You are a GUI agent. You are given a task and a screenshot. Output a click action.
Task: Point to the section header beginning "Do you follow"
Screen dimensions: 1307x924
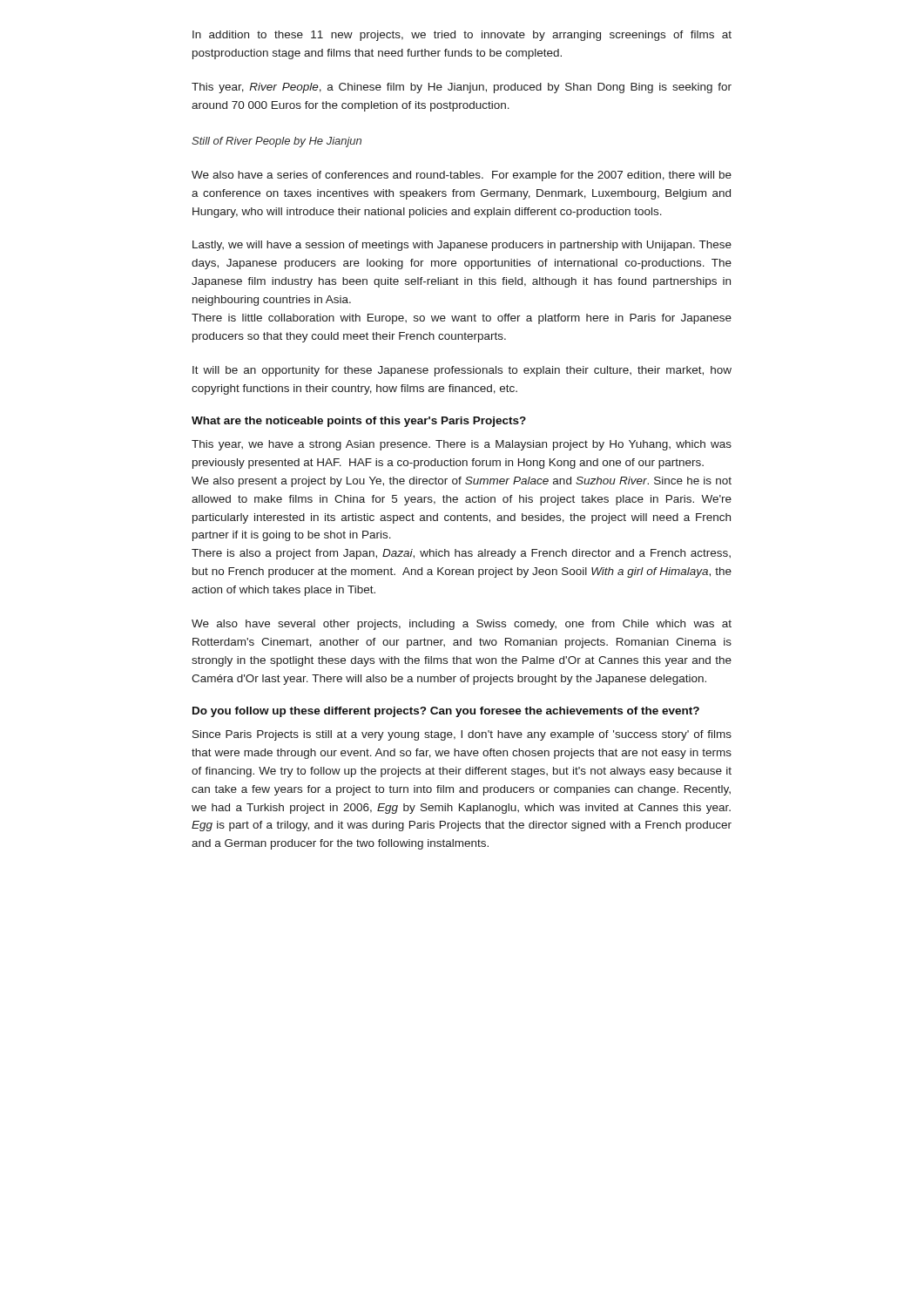pyautogui.click(x=446, y=710)
